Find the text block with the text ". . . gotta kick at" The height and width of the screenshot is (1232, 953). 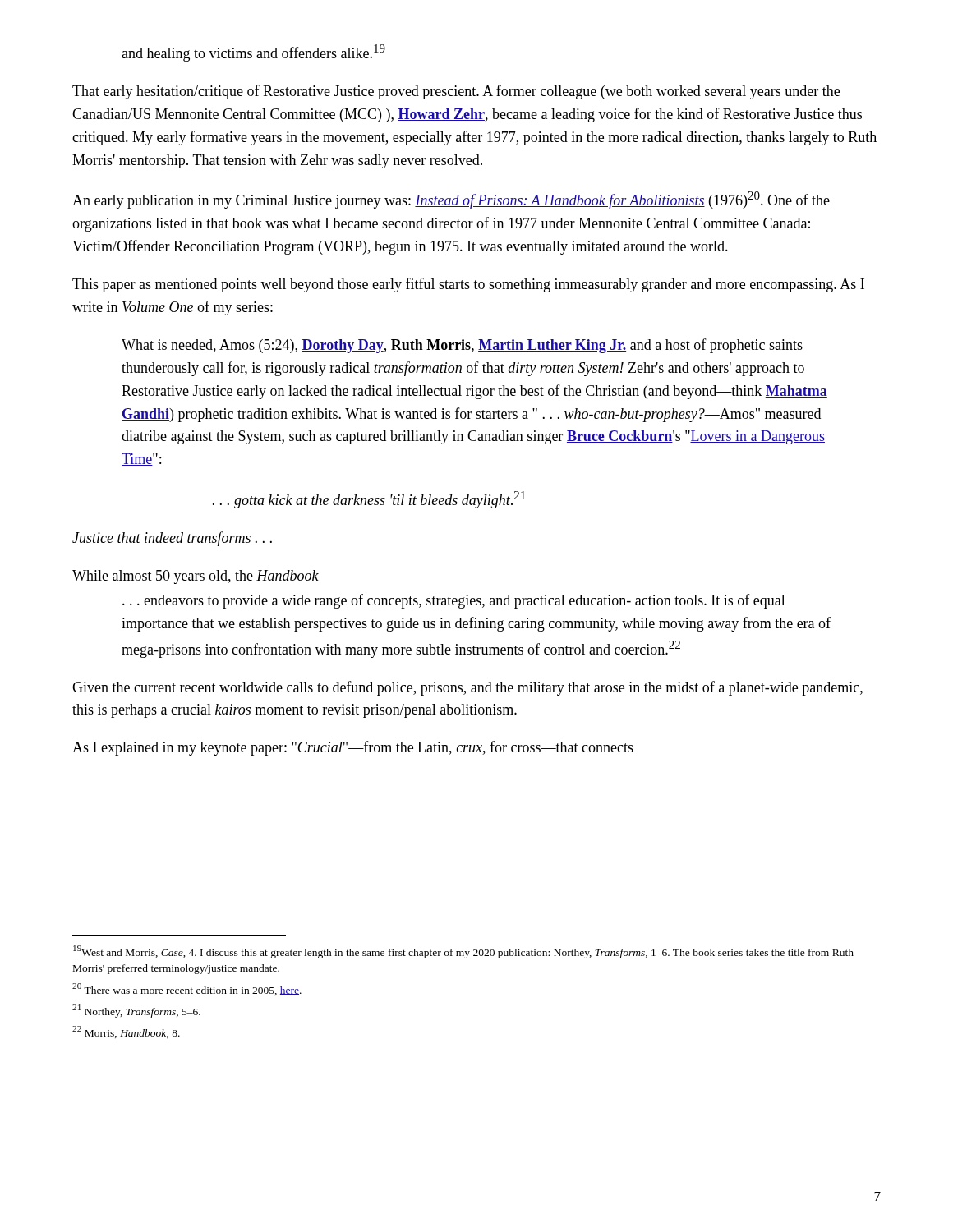point(369,499)
